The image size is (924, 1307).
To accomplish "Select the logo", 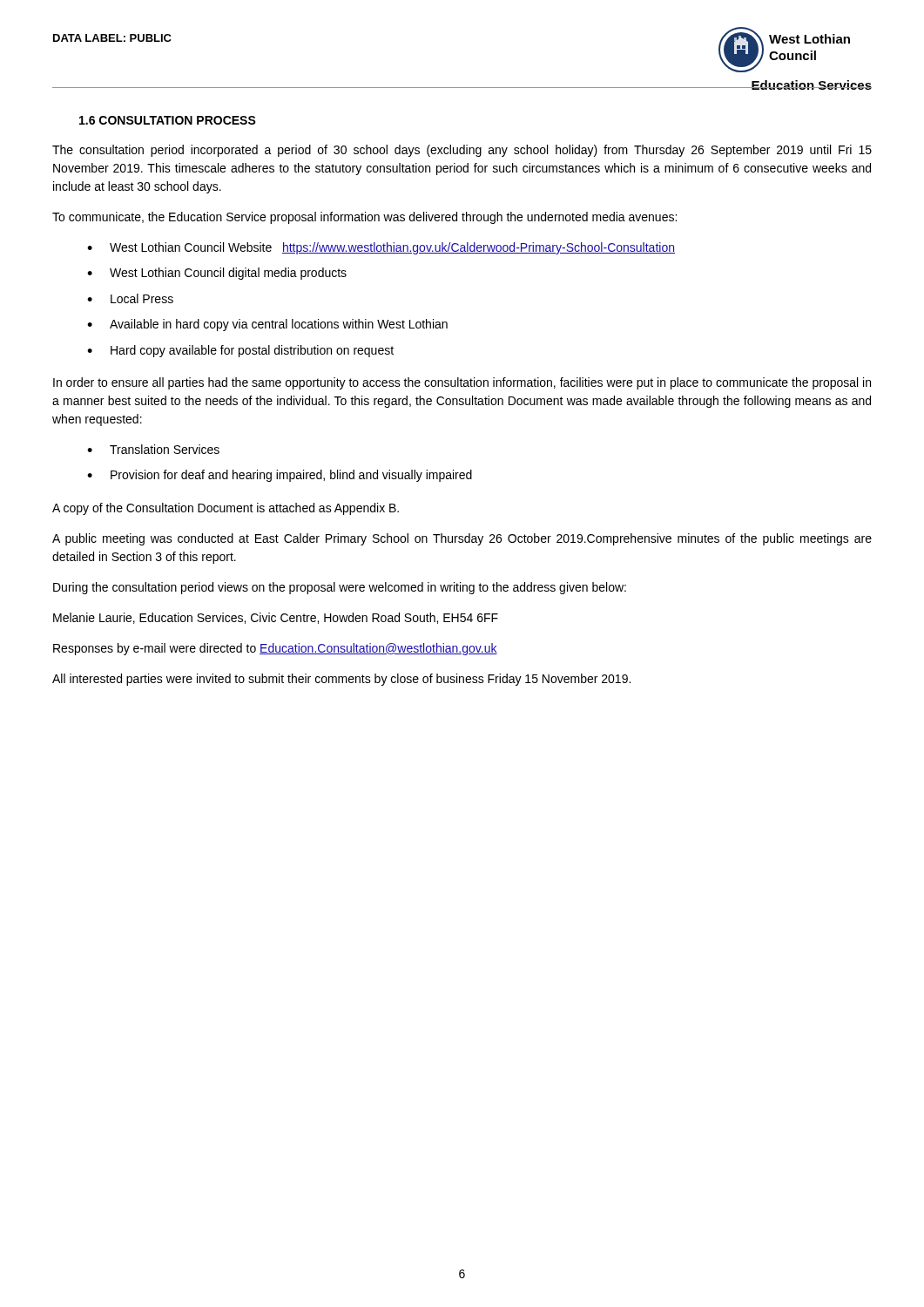I will (793, 50).
